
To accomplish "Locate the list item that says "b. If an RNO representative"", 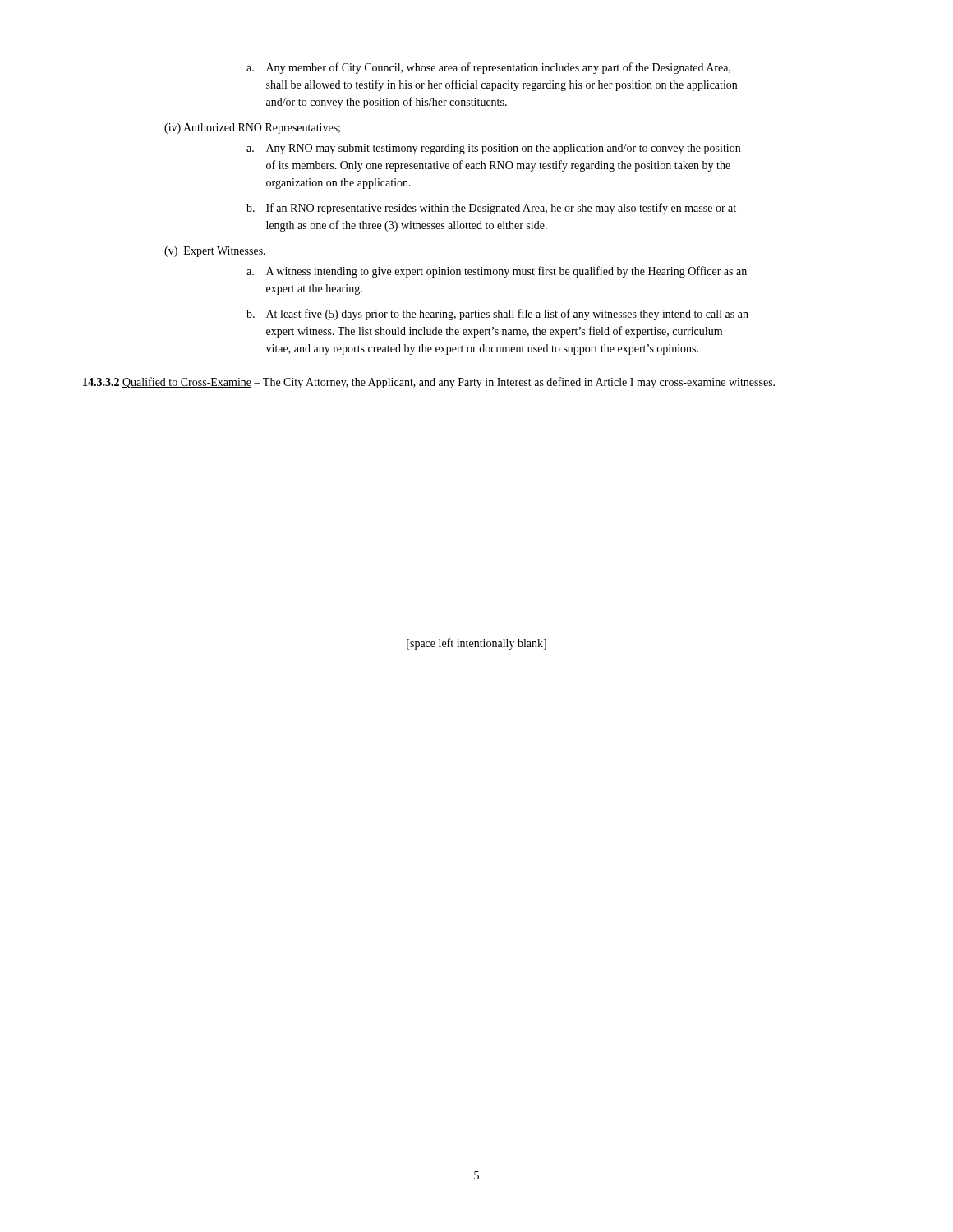I will tap(498, 217).
